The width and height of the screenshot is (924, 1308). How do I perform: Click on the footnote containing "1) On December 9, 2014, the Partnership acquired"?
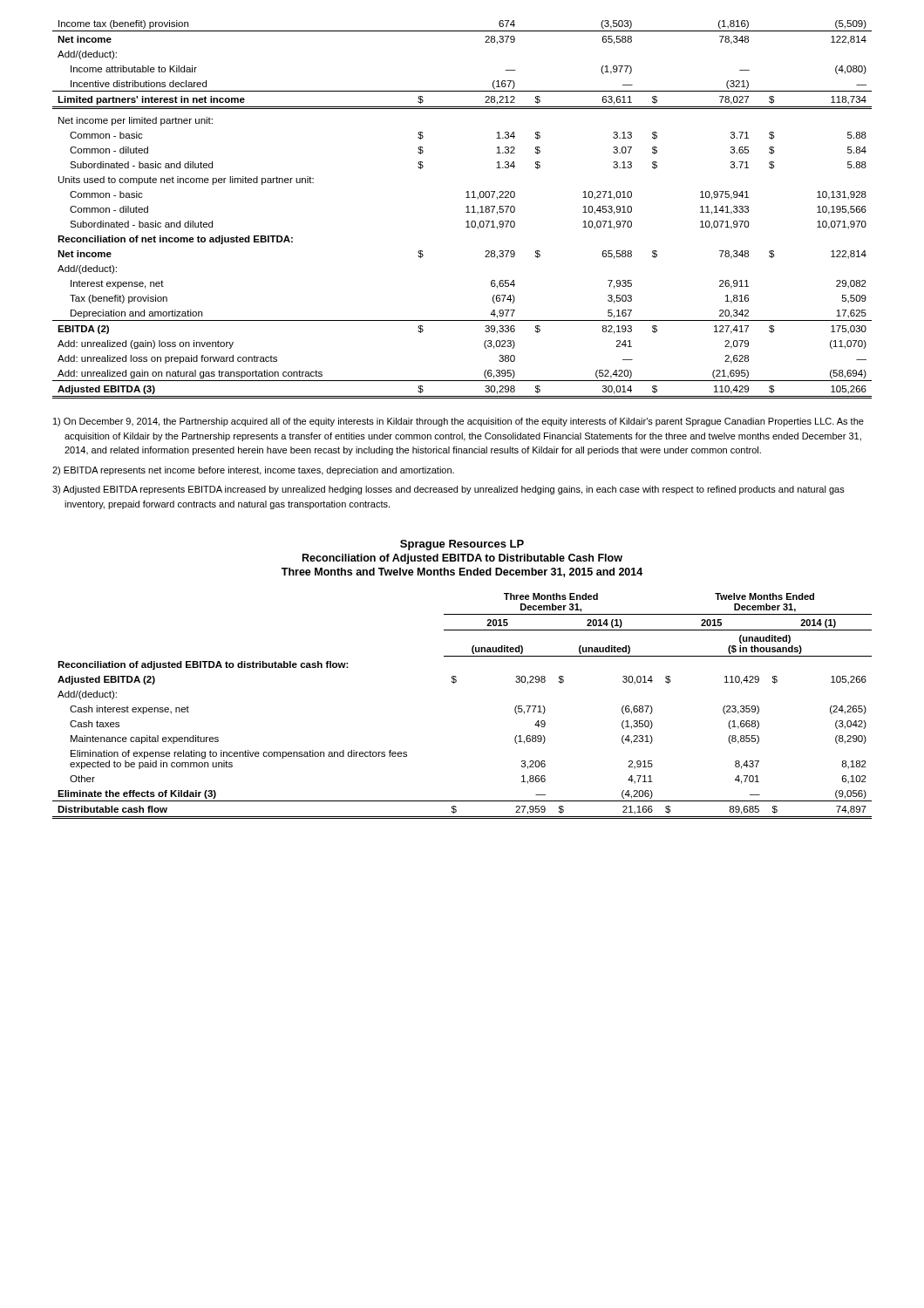(462, 463)
